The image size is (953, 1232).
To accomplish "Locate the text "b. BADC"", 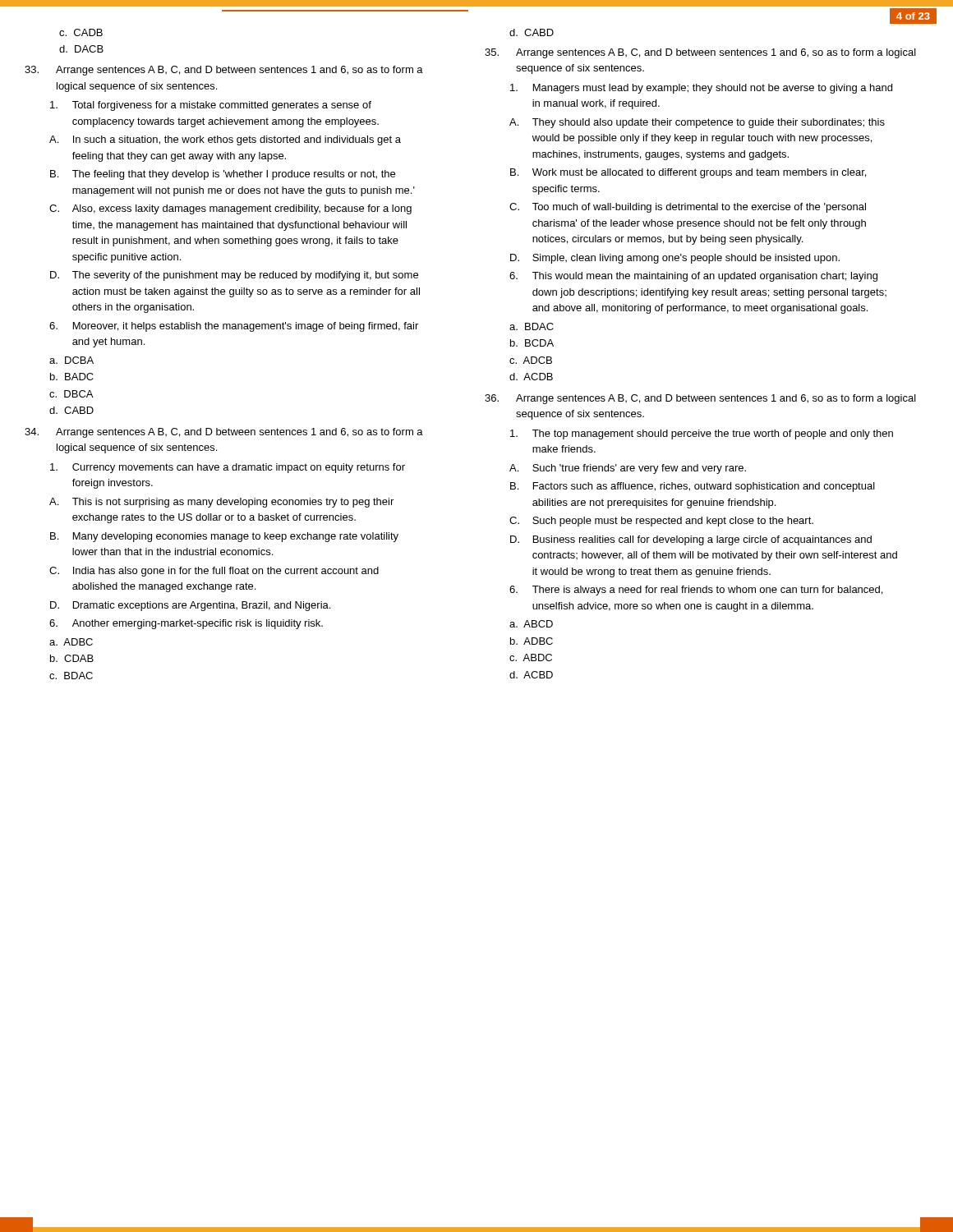I will coord(72,377).
